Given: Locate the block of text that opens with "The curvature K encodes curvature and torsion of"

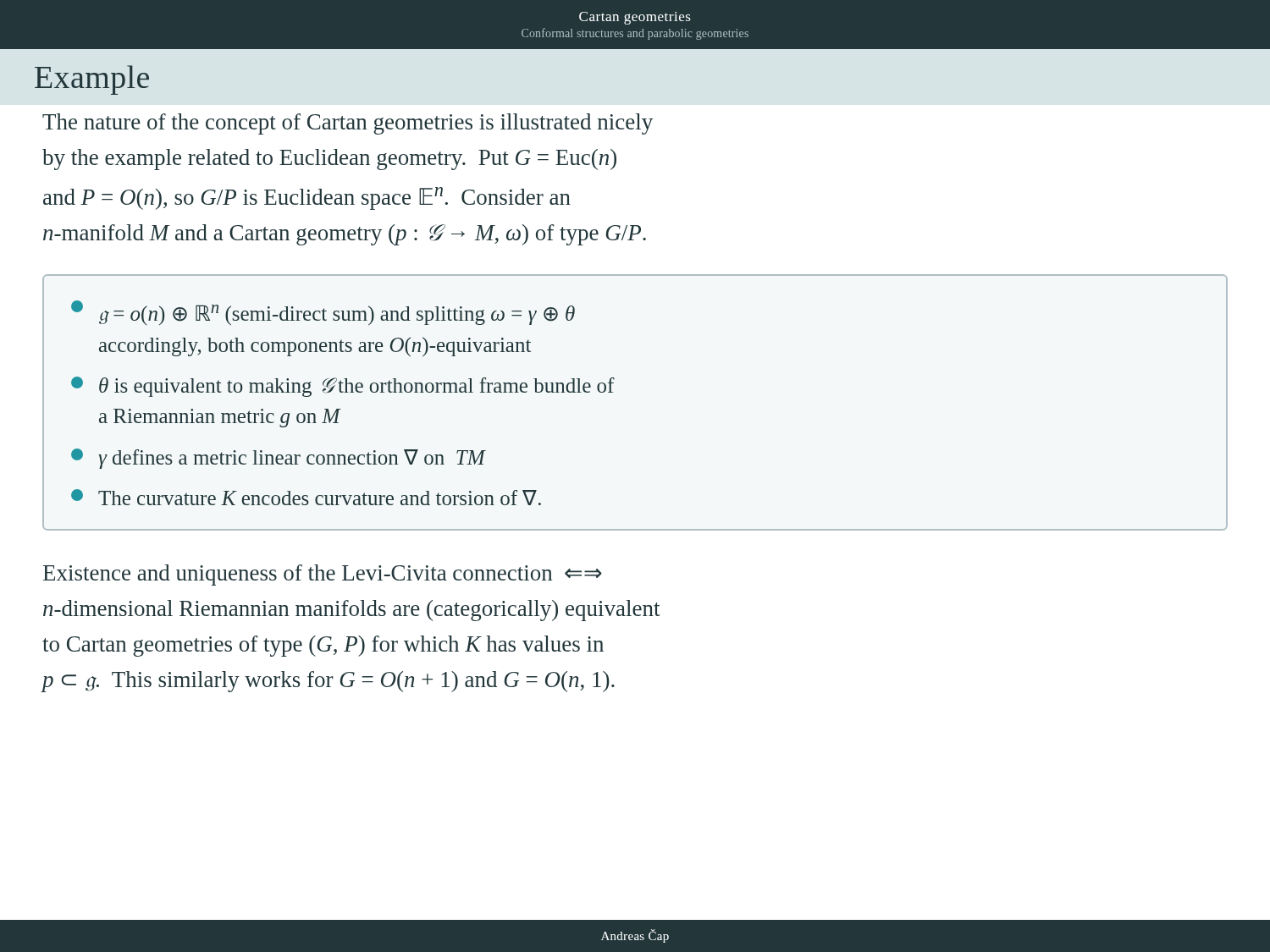Looking at the screenshot, I should 306,497.
